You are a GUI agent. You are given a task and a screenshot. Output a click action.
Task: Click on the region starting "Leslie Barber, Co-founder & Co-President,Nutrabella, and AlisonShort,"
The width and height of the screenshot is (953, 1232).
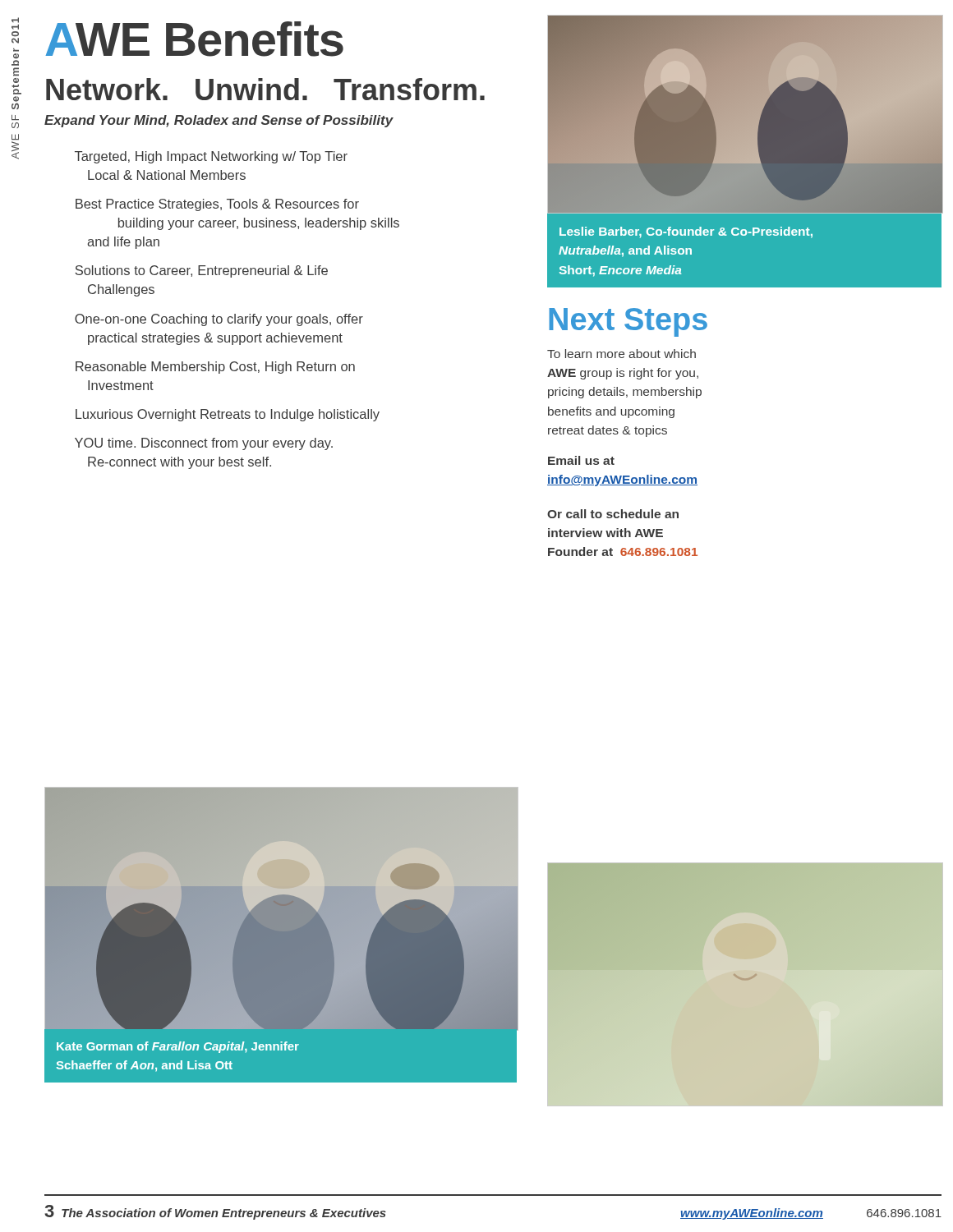(686, 250)
